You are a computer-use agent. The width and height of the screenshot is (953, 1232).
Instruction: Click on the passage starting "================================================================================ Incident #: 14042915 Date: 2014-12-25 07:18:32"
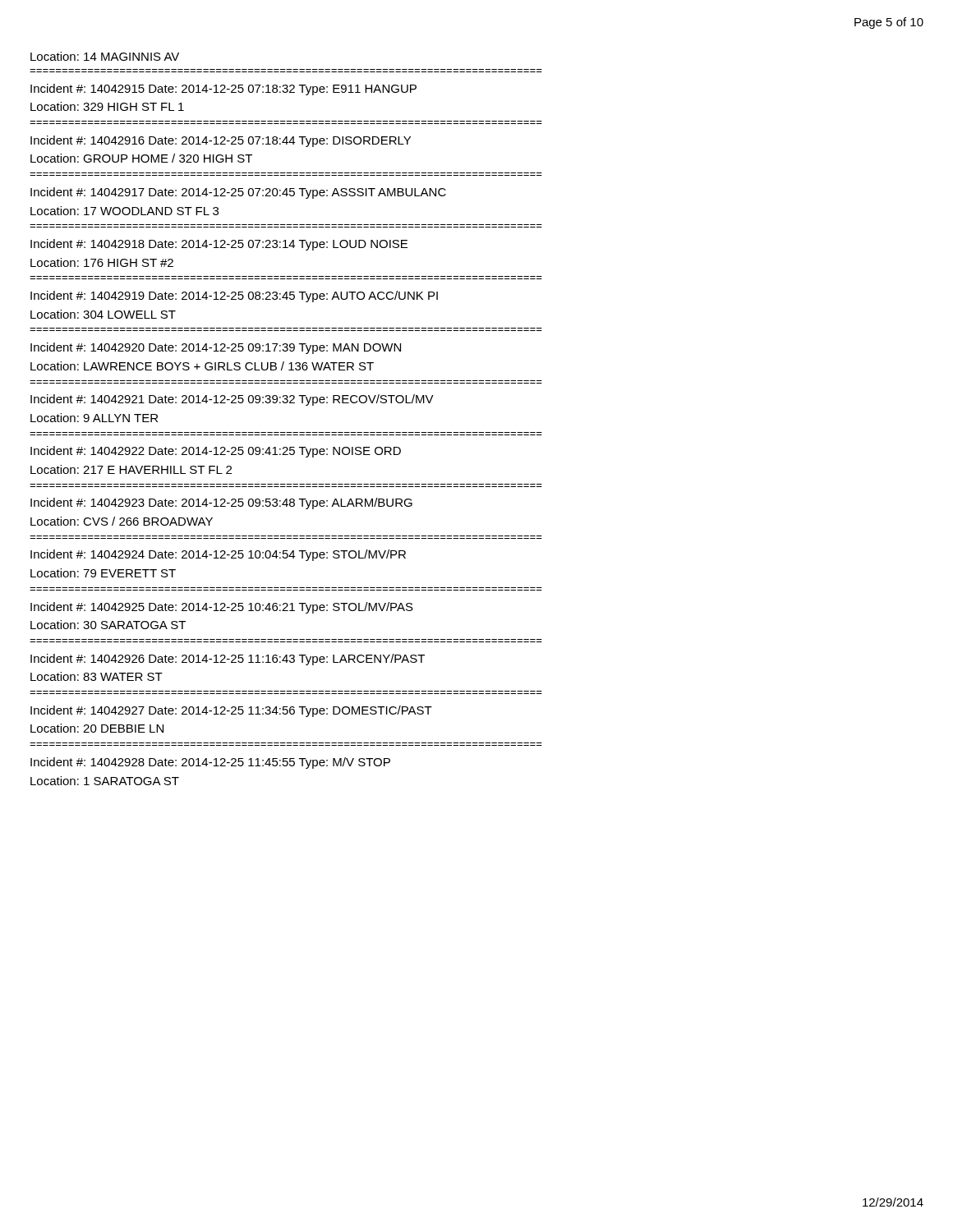click(x=223, y=90)
